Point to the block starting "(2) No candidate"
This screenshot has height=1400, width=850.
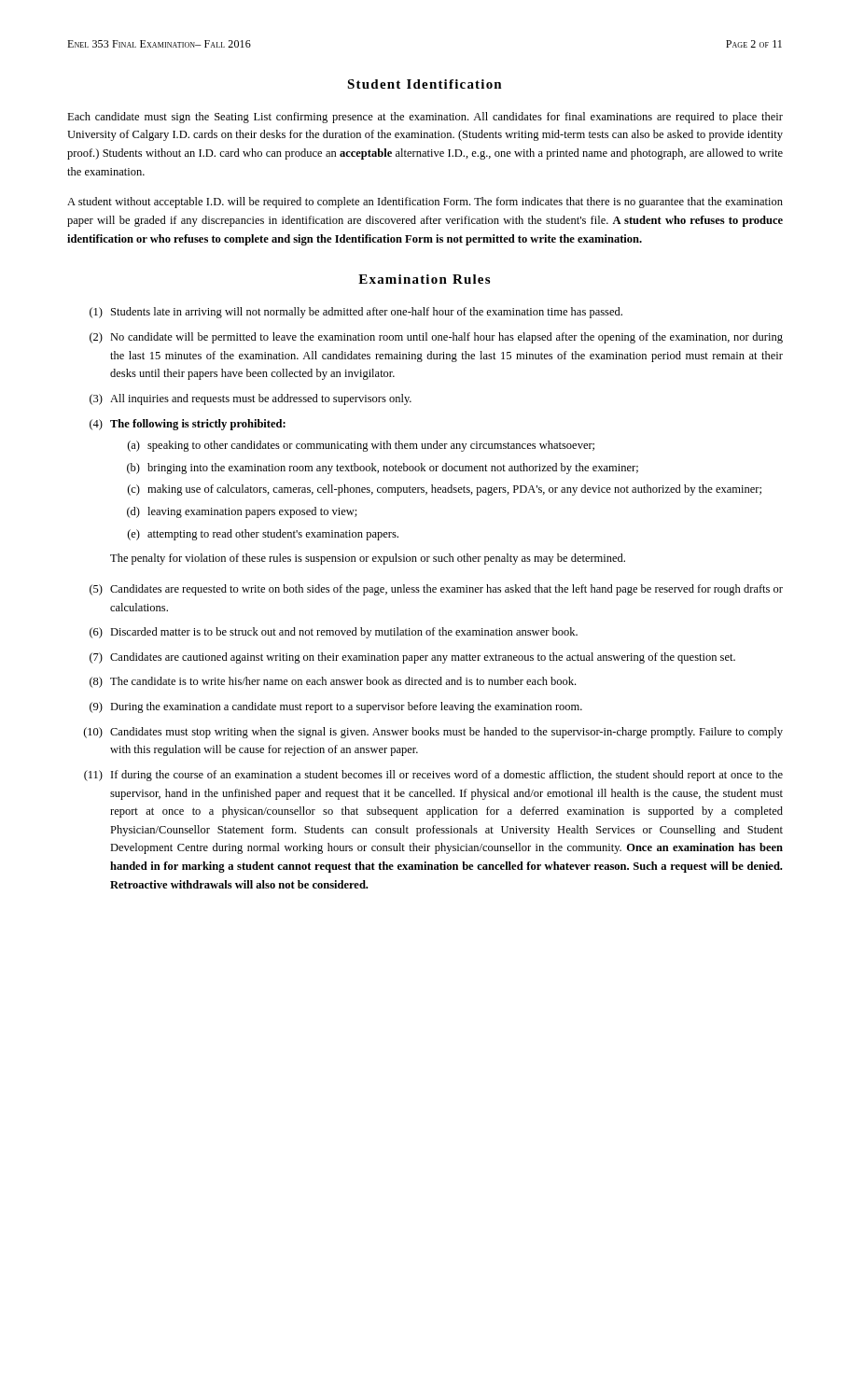point(425,356)
